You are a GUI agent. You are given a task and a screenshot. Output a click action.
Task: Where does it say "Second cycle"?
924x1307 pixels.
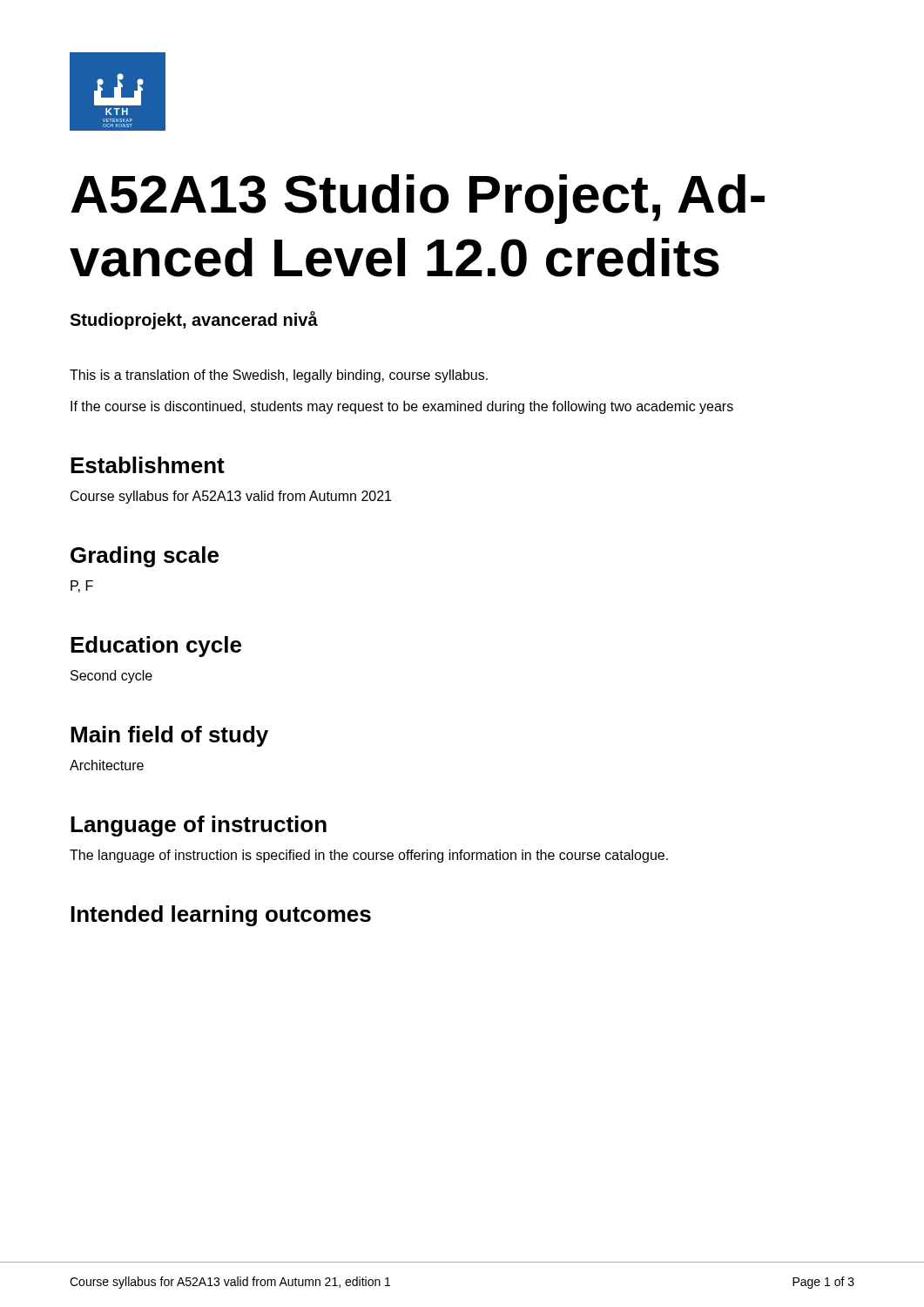point(111,676)
